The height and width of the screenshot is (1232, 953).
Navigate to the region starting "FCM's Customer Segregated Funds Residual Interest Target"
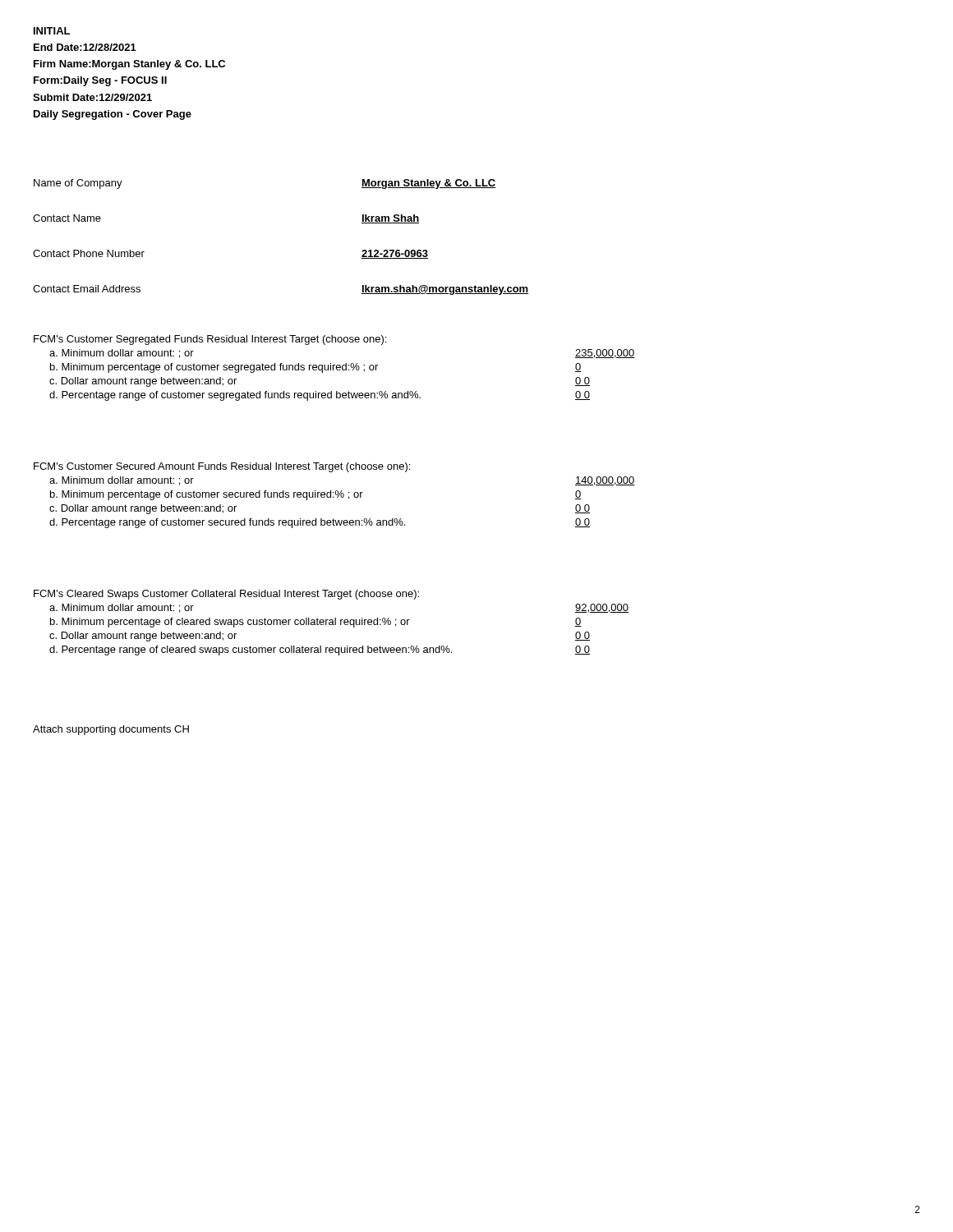[210, 340]
